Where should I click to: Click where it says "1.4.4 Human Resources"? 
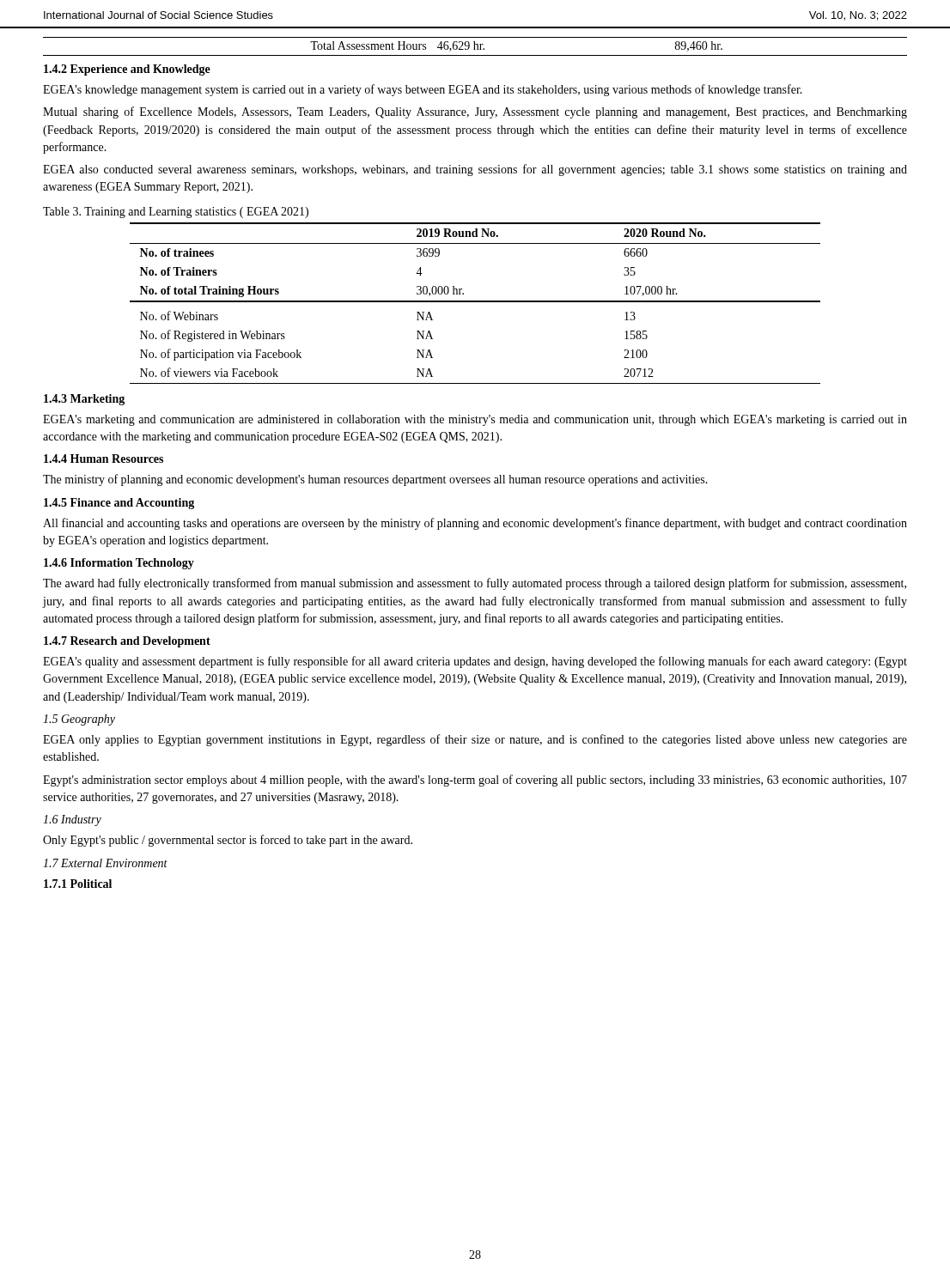tap(103, 459)
